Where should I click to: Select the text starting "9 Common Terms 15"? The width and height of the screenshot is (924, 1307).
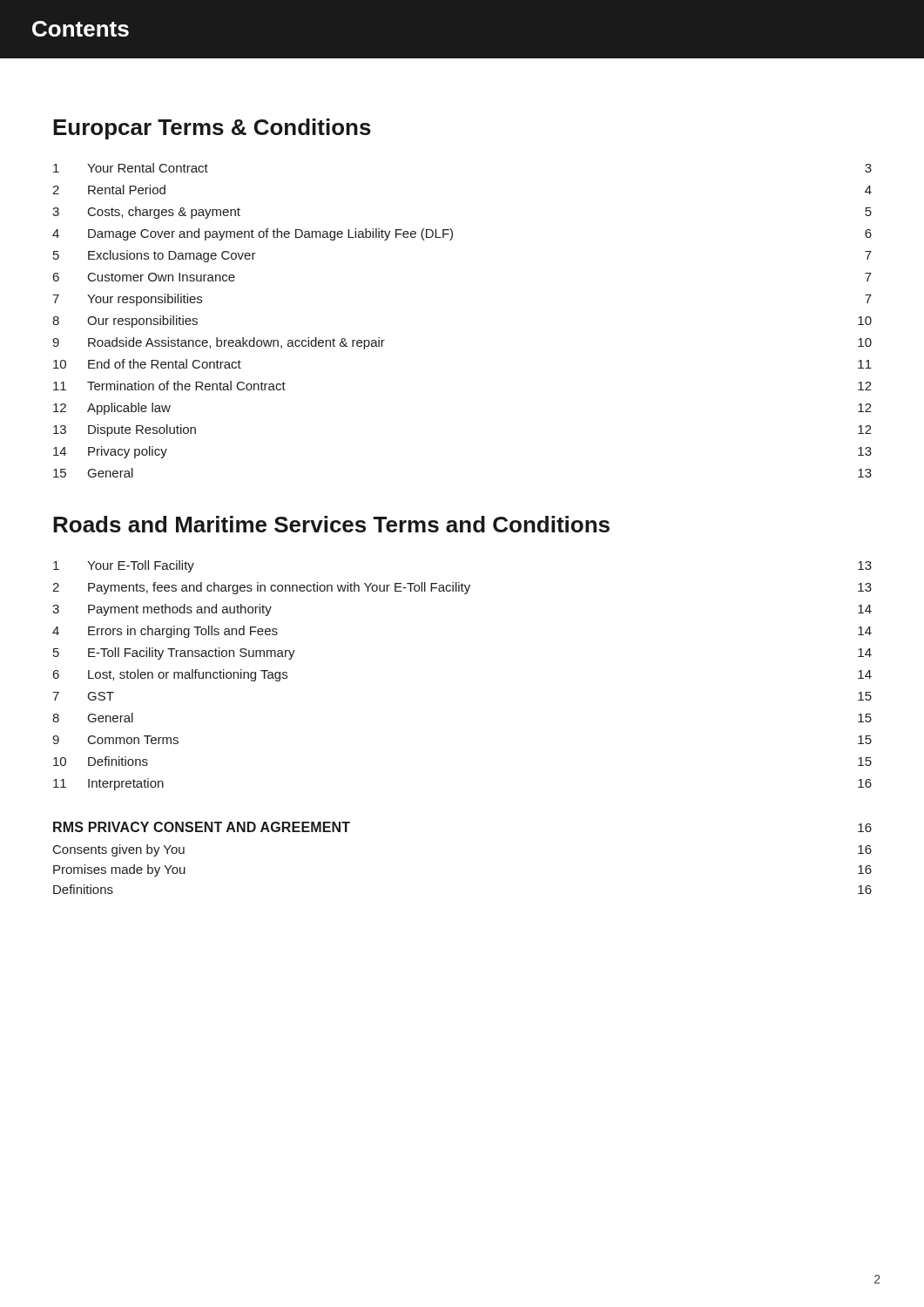[135, 738]
